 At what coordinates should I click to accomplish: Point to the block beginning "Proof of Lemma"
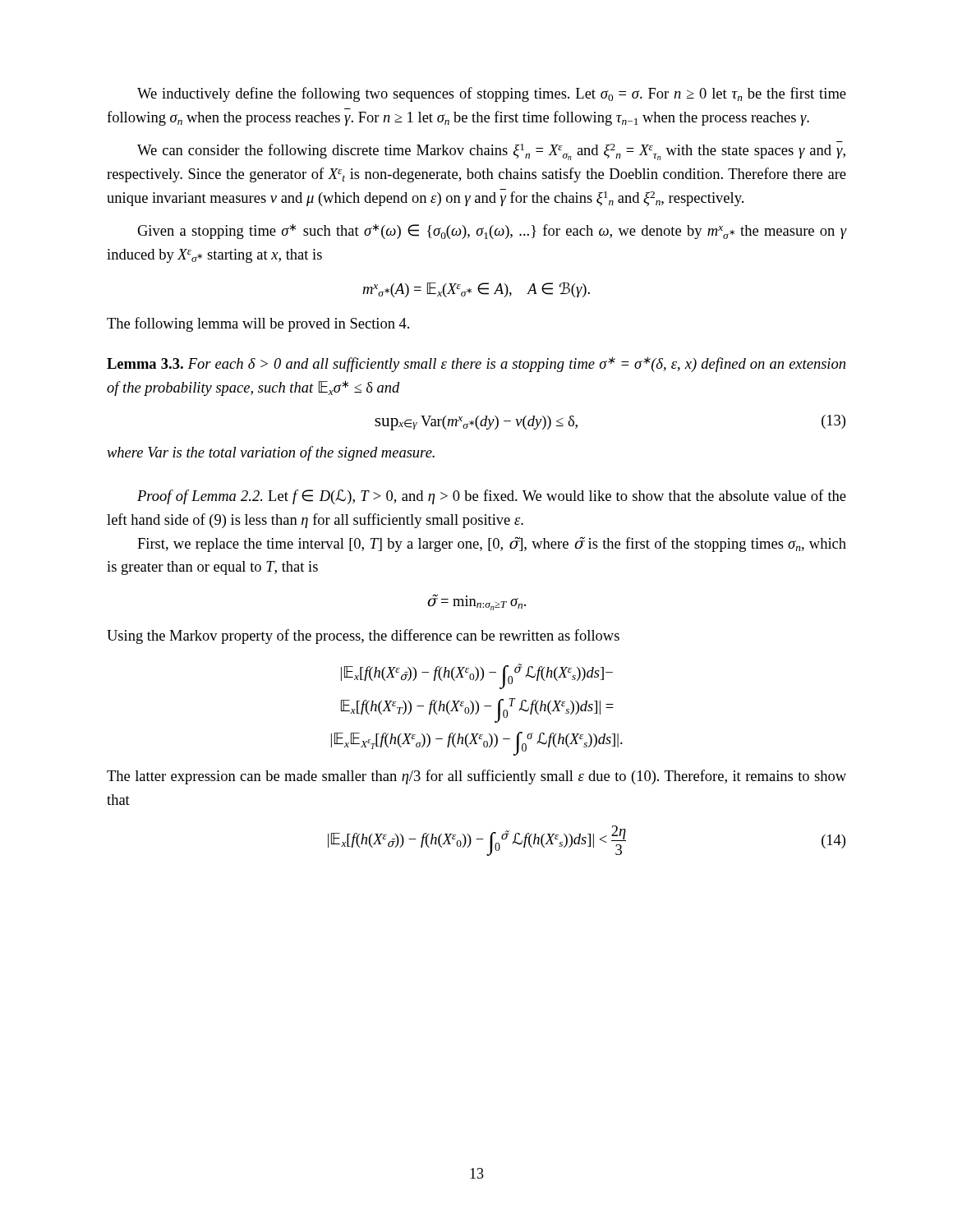tap(476, 508)
